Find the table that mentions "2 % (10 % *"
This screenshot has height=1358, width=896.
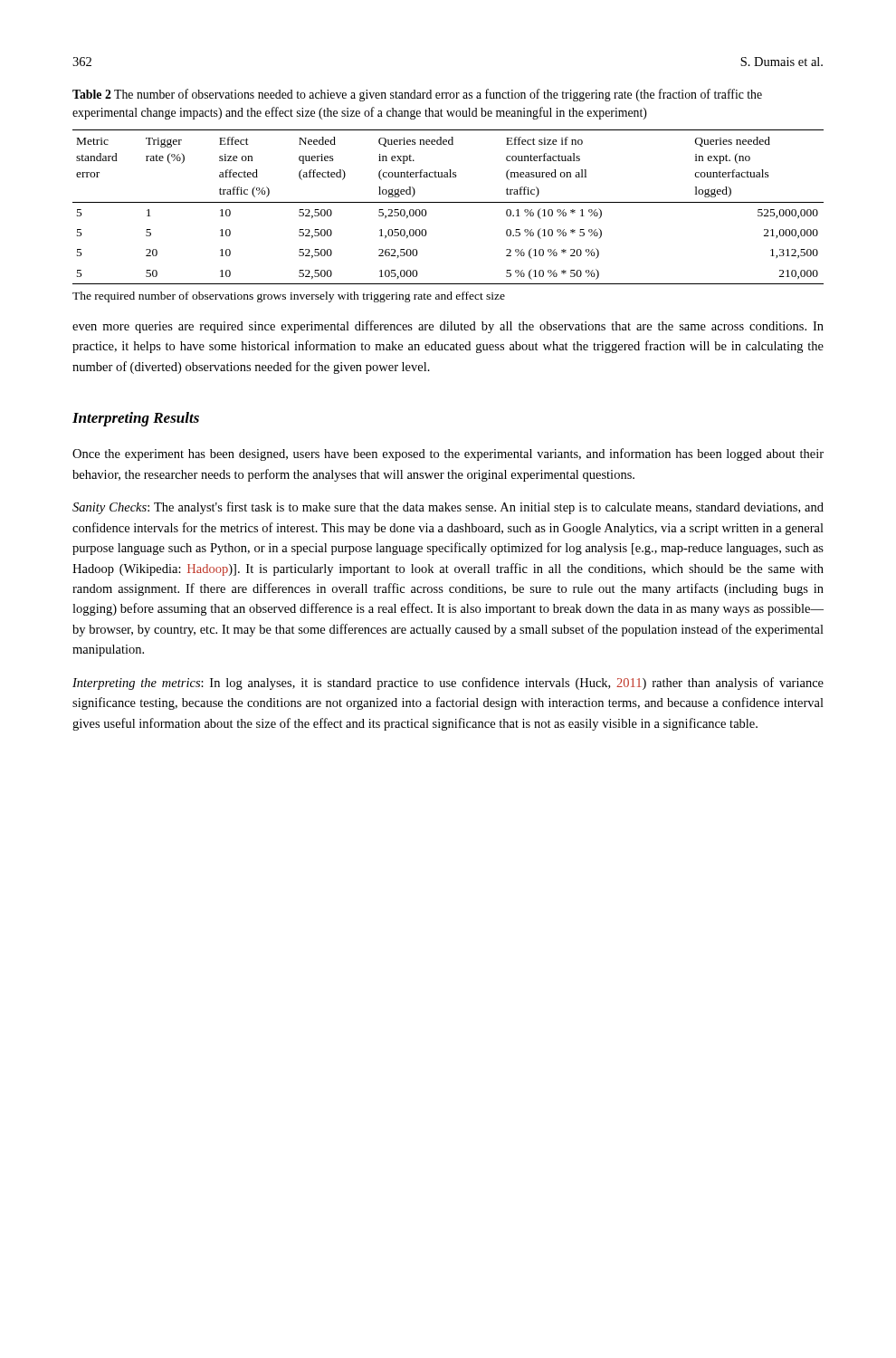[448, 207]
